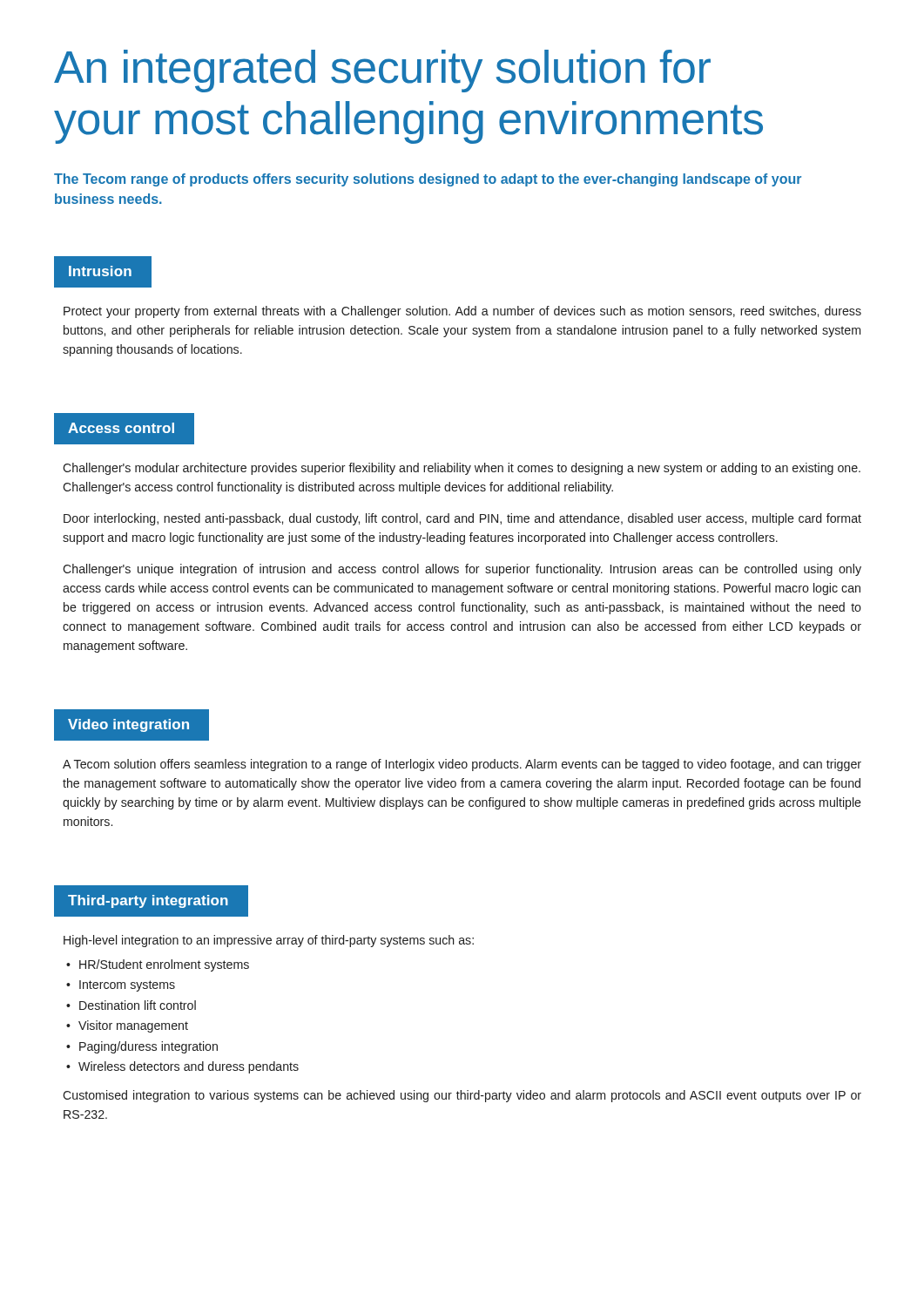
Task: Locate the text starting "Challenger's modular architecture"
Action: [462, 477]
